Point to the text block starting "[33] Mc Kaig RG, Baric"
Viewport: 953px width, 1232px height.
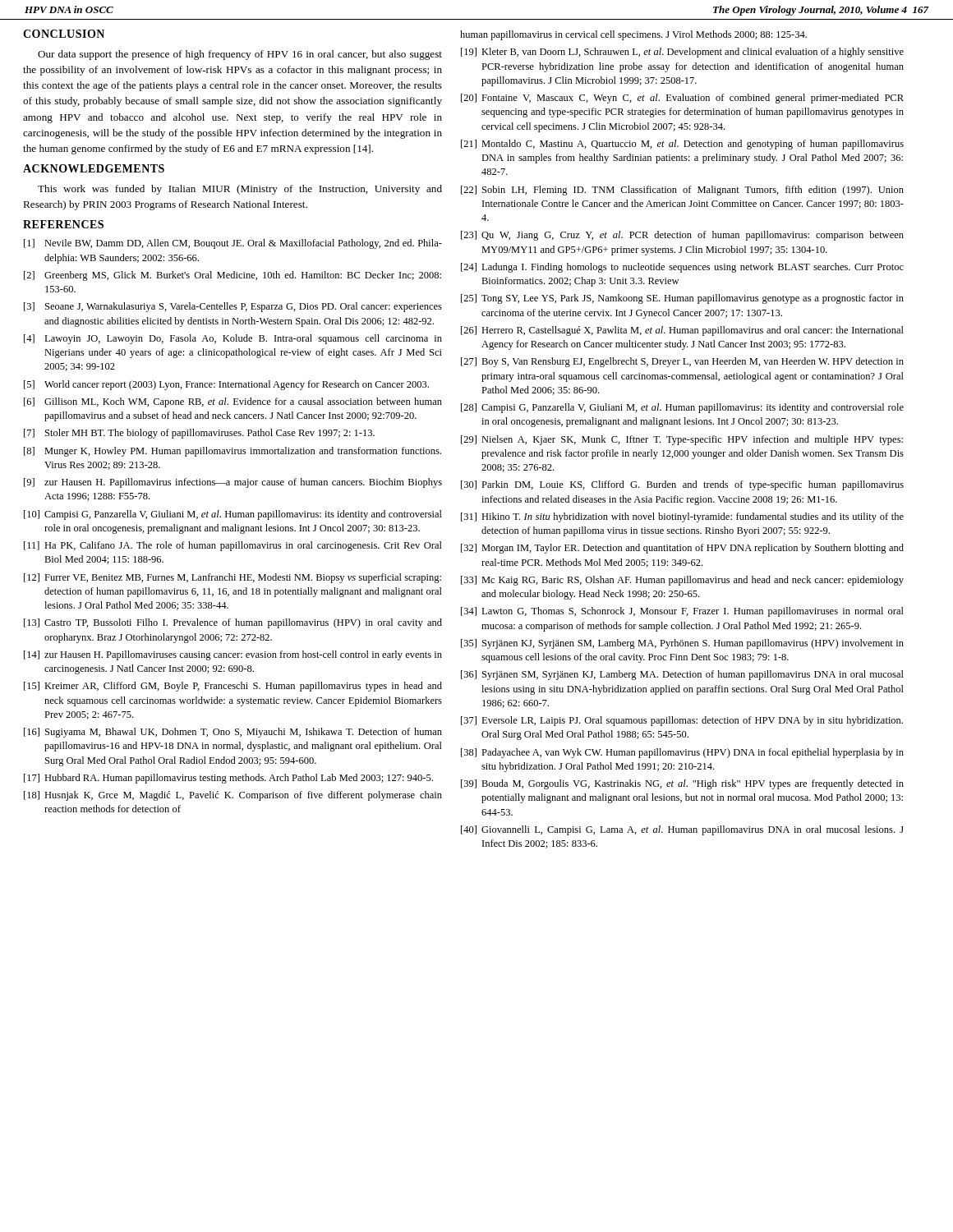682,587
